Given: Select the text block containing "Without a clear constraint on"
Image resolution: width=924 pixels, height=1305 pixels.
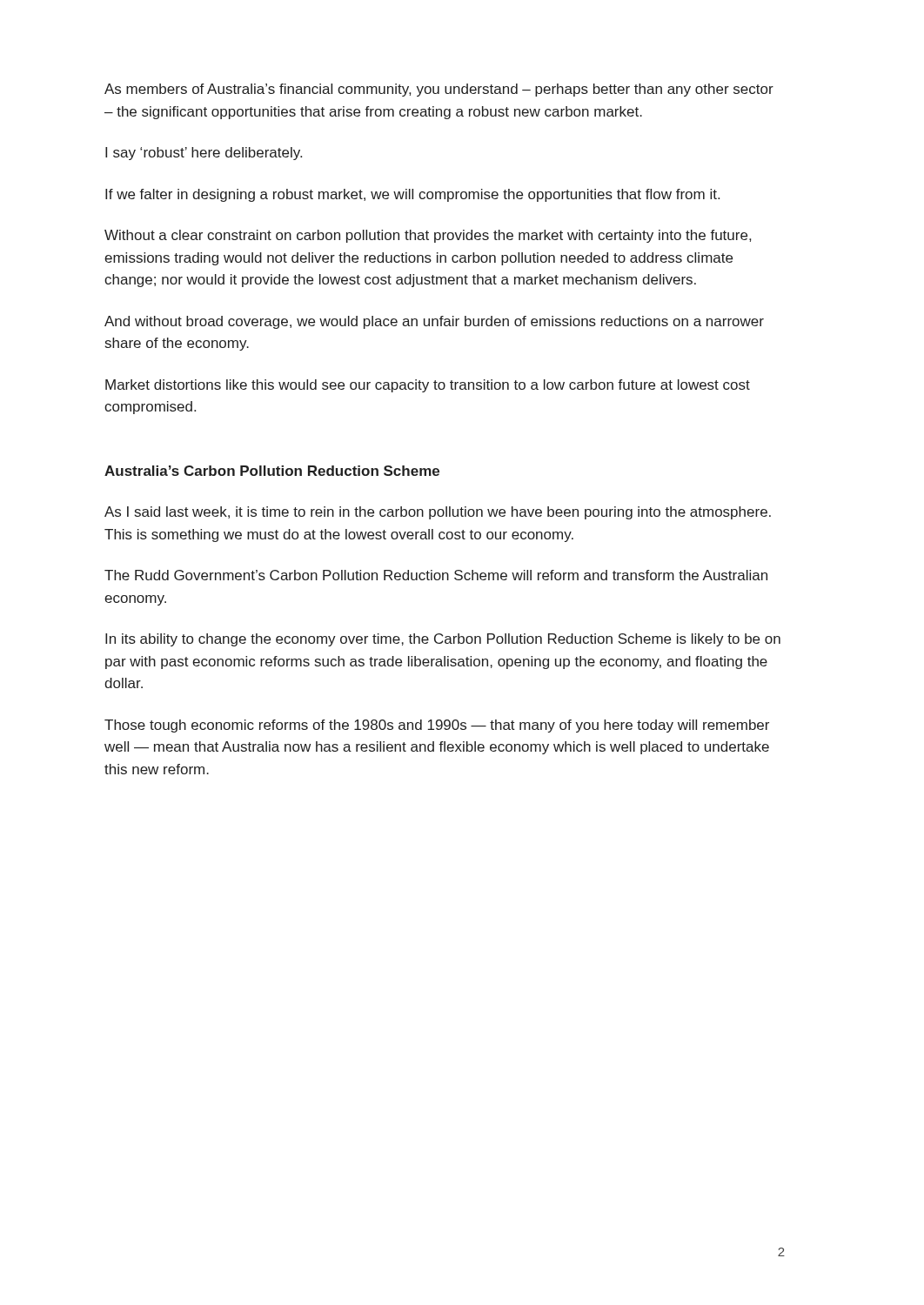Looking at the screenshot, I should (x=428, y=258).
